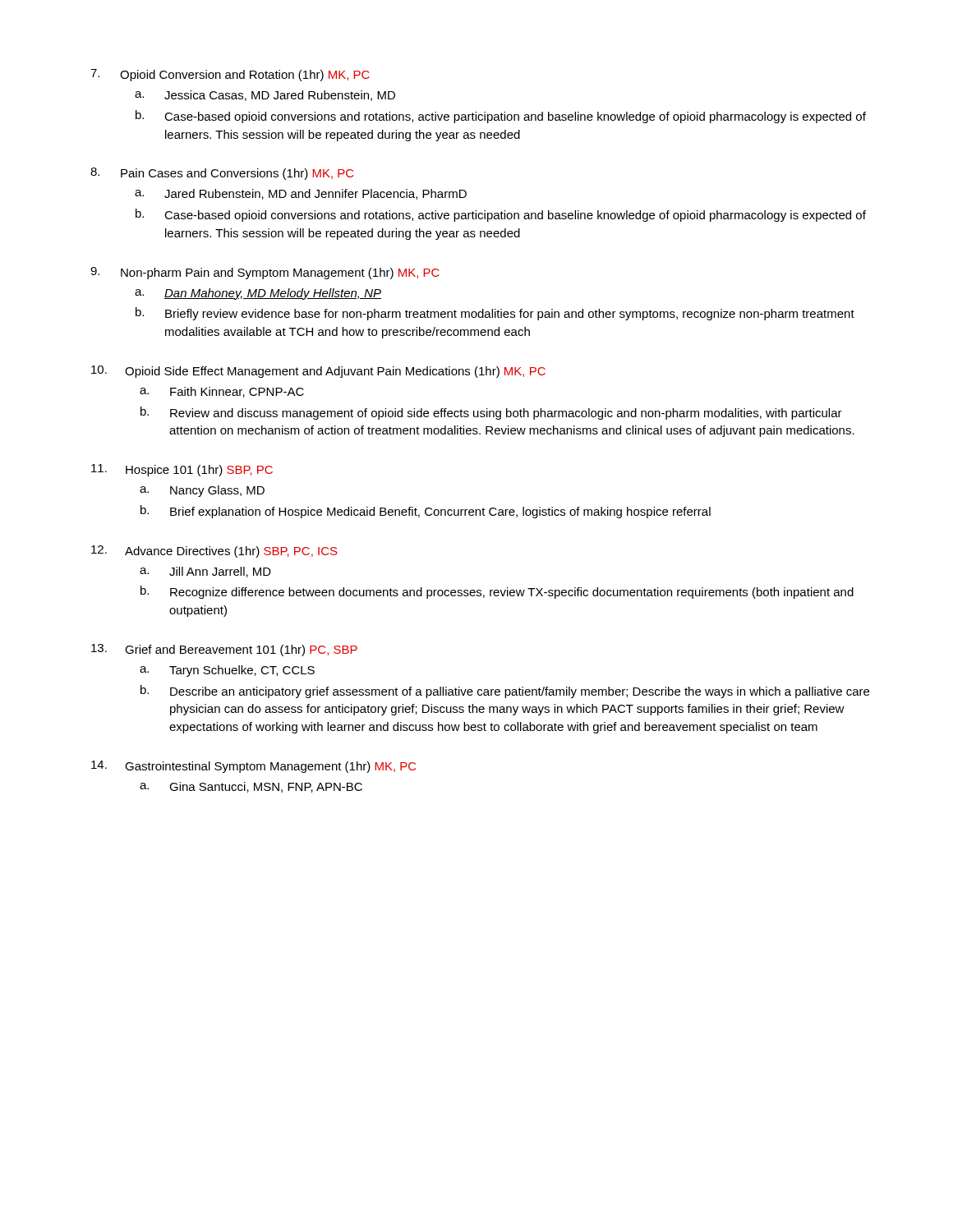Click the passage that begins "11. Hospice 101 (1hr) SBP, PC a."
Image resolution: width=953 pixels, height=1232 pixels.
(x=182, y=470)
